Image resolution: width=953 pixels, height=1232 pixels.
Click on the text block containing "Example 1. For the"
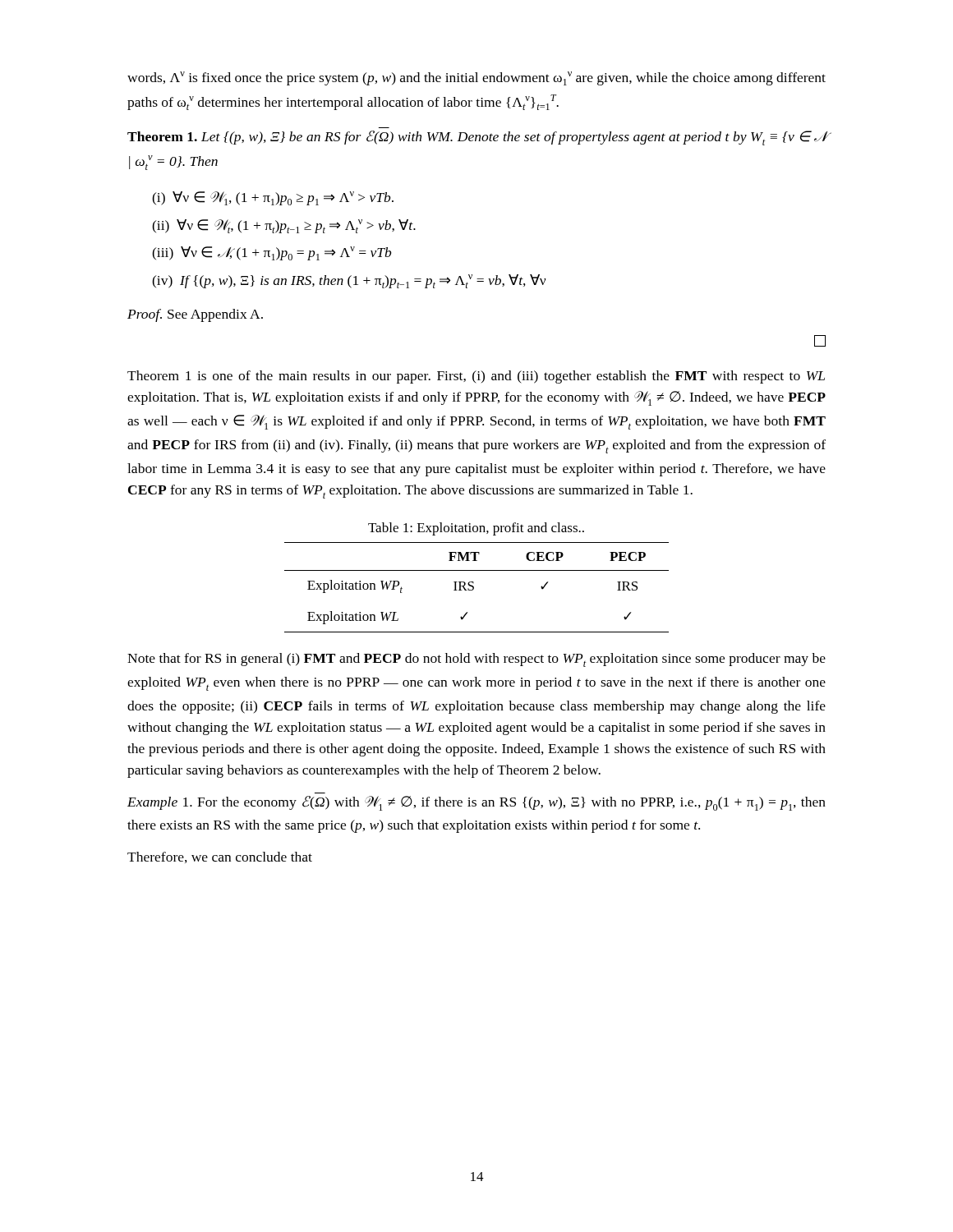[476, 813]
